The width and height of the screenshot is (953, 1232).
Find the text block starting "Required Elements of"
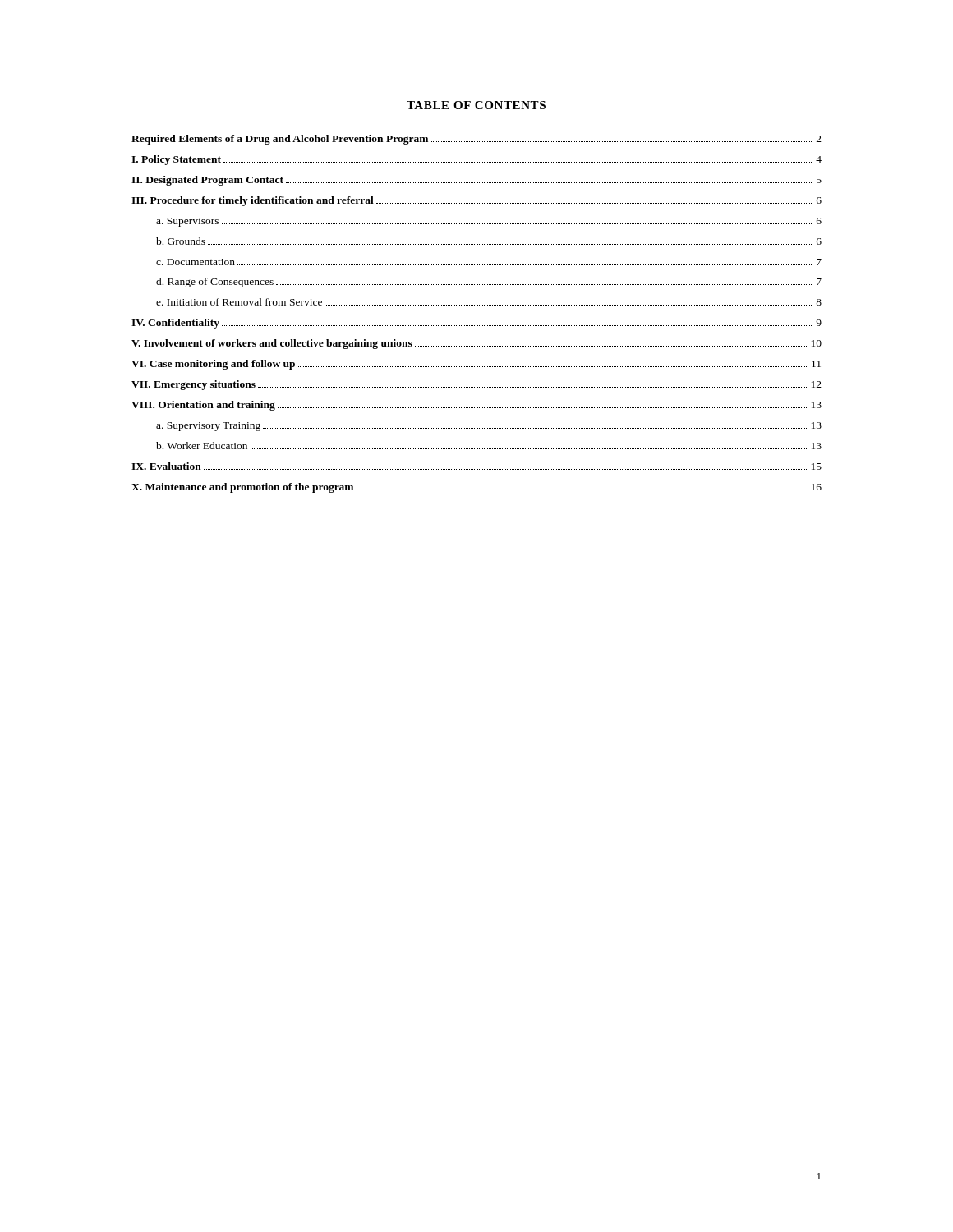click(x=476, y=139)
